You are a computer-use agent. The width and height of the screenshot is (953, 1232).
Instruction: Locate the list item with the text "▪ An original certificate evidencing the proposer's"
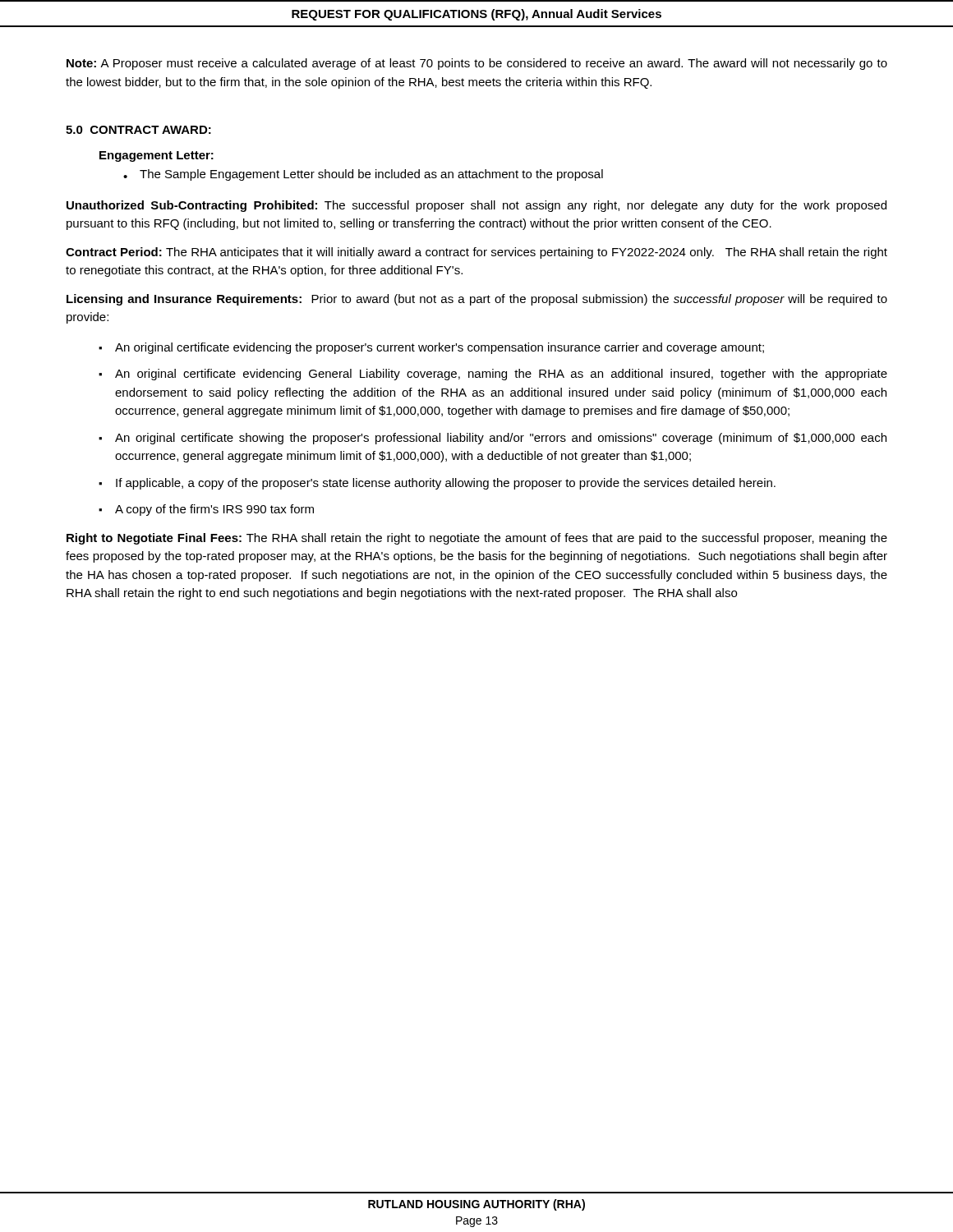pos(432,347)
